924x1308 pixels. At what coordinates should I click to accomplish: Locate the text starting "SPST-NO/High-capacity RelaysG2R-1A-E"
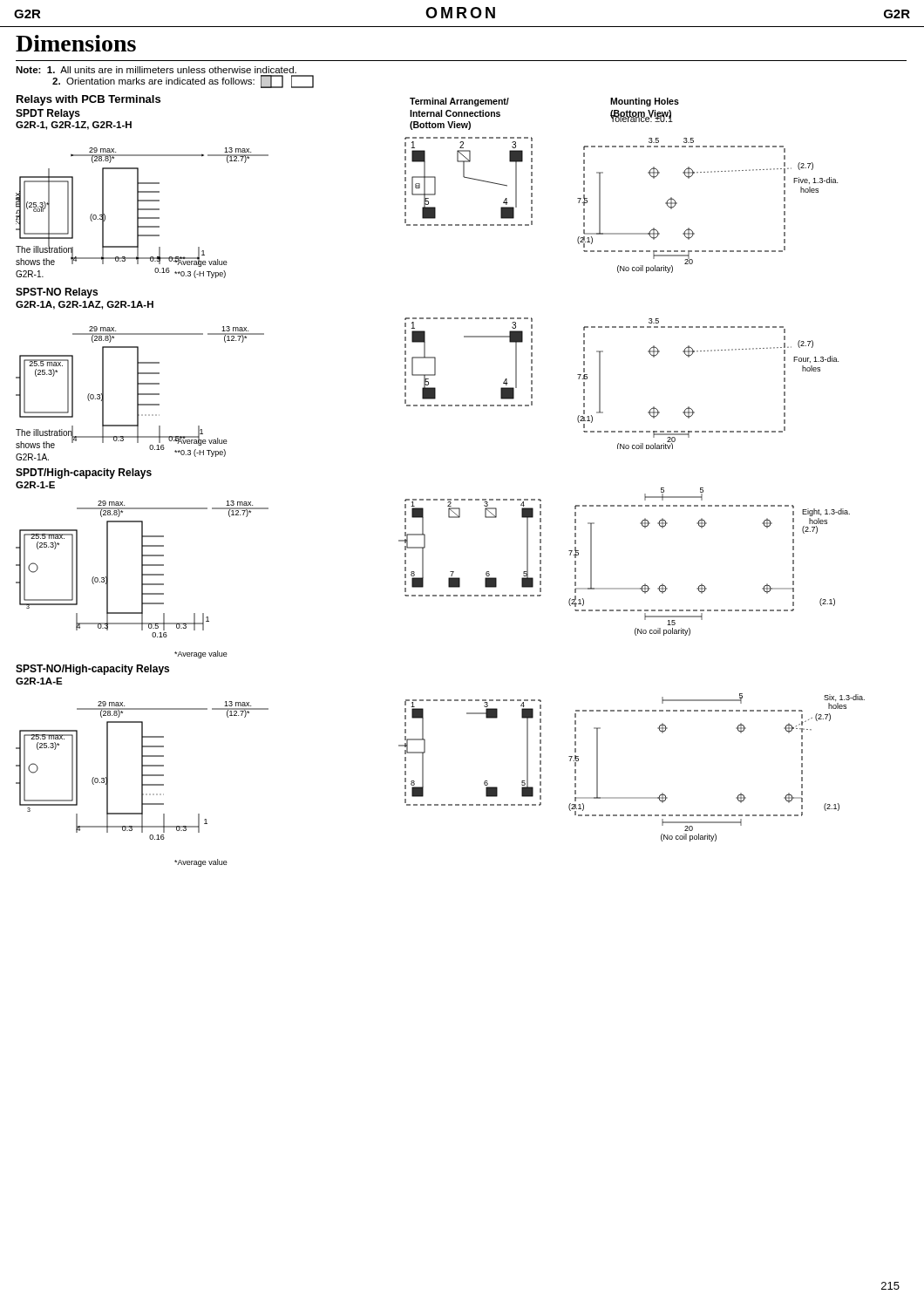point(93,675)
